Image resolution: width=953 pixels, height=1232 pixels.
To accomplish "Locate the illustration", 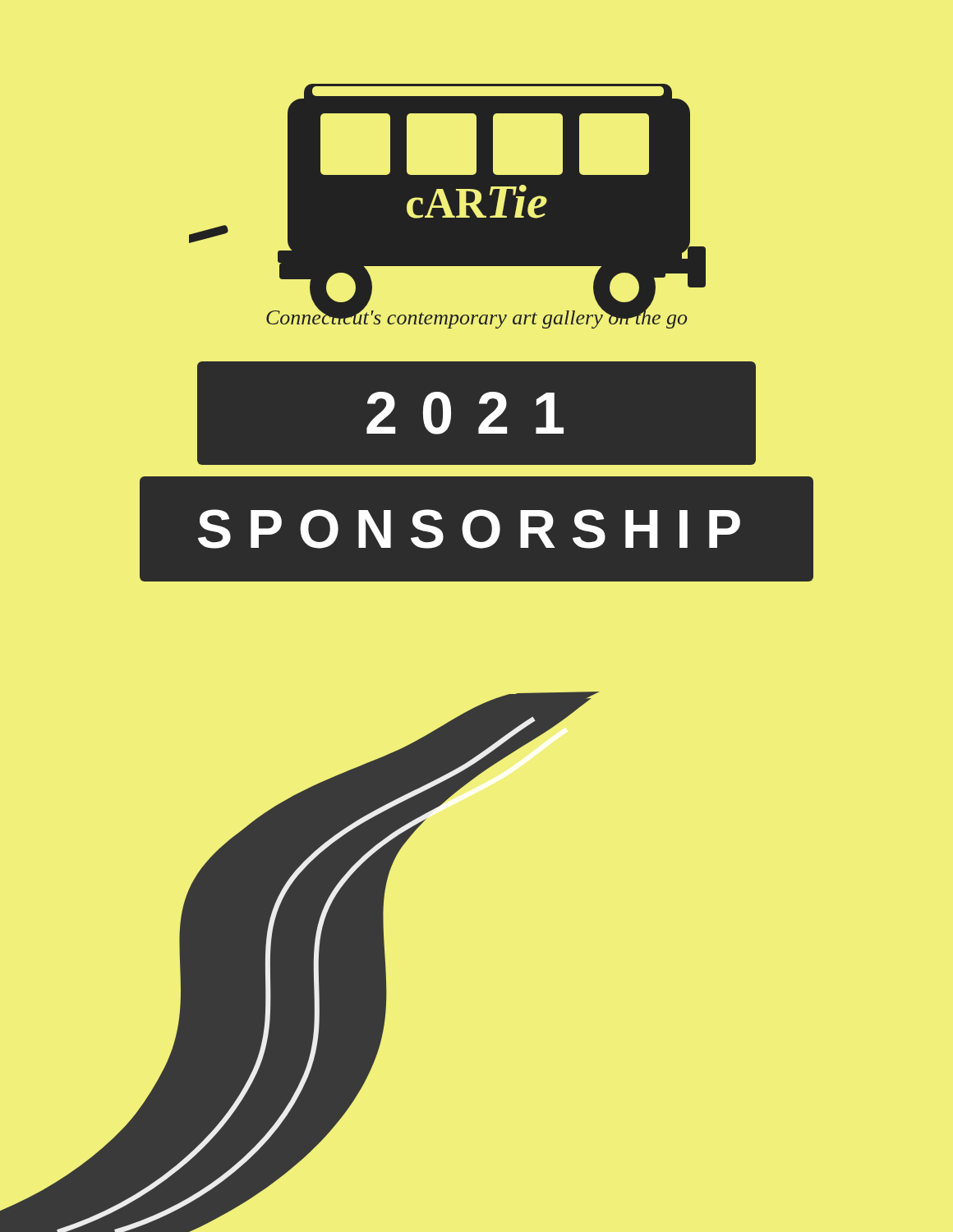I will [x=476, y=945].
